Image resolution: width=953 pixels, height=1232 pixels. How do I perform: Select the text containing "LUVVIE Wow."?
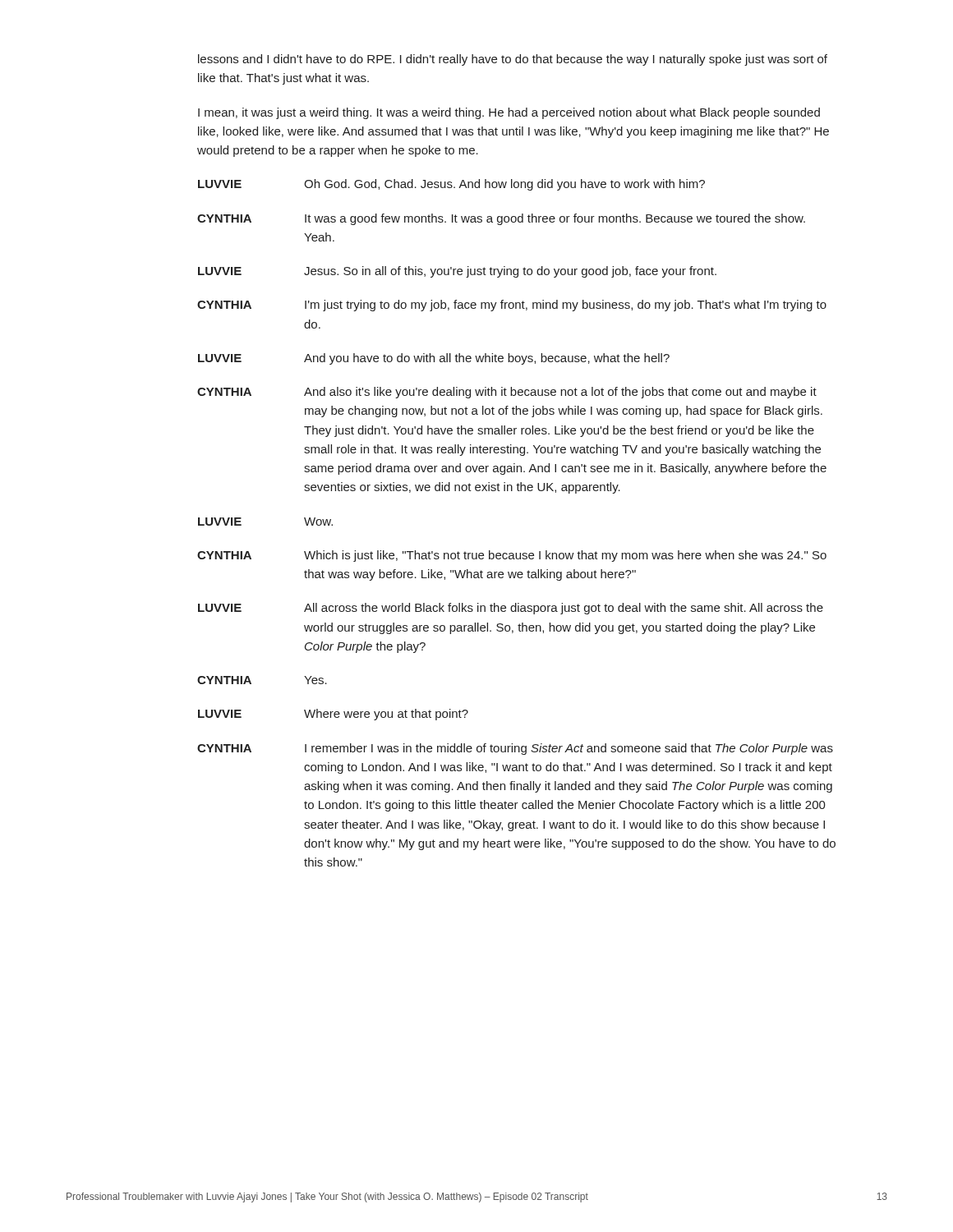pyautogui.click(x=221, y=520)
